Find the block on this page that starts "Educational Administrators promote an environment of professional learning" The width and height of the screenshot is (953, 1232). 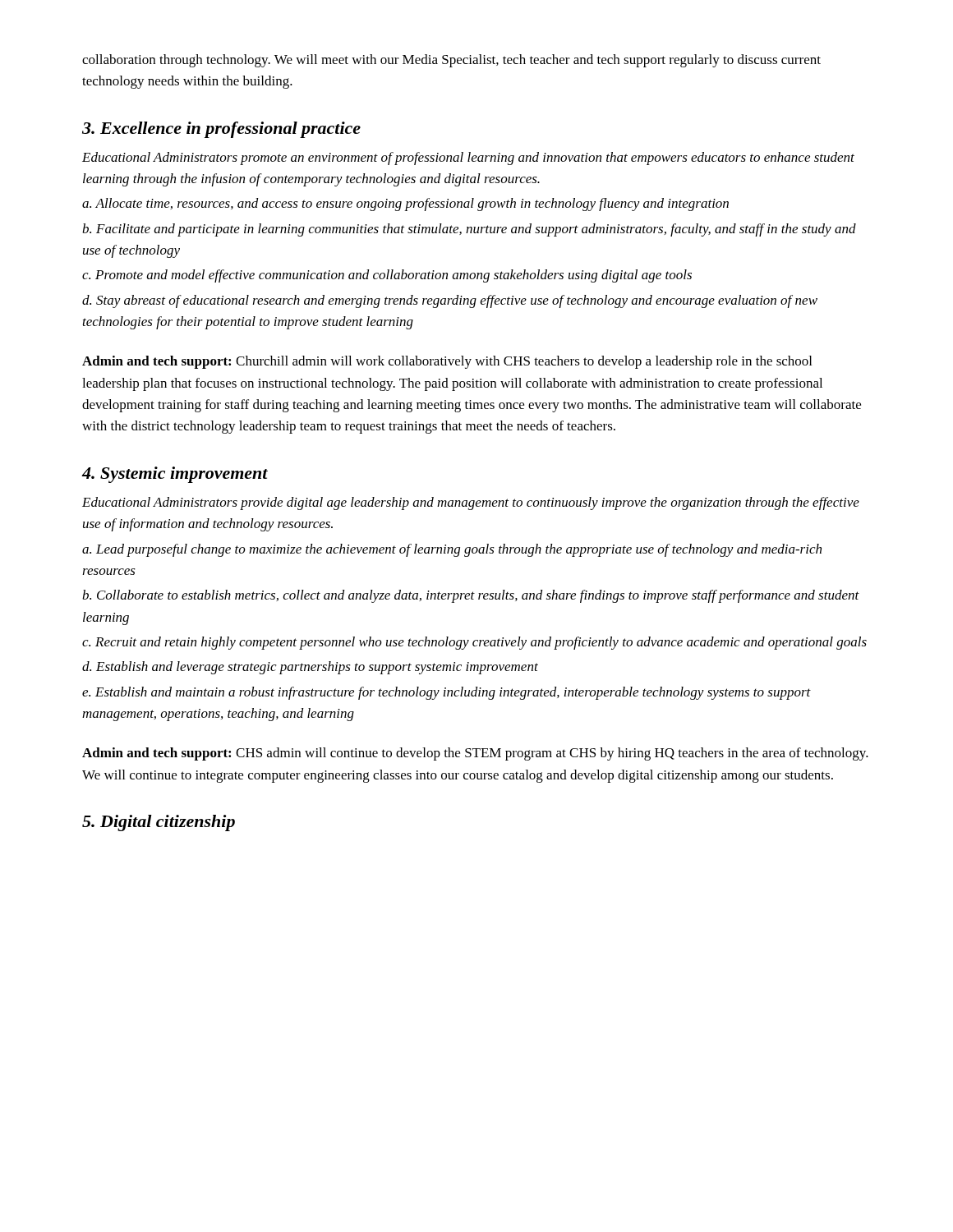[468, 168]
